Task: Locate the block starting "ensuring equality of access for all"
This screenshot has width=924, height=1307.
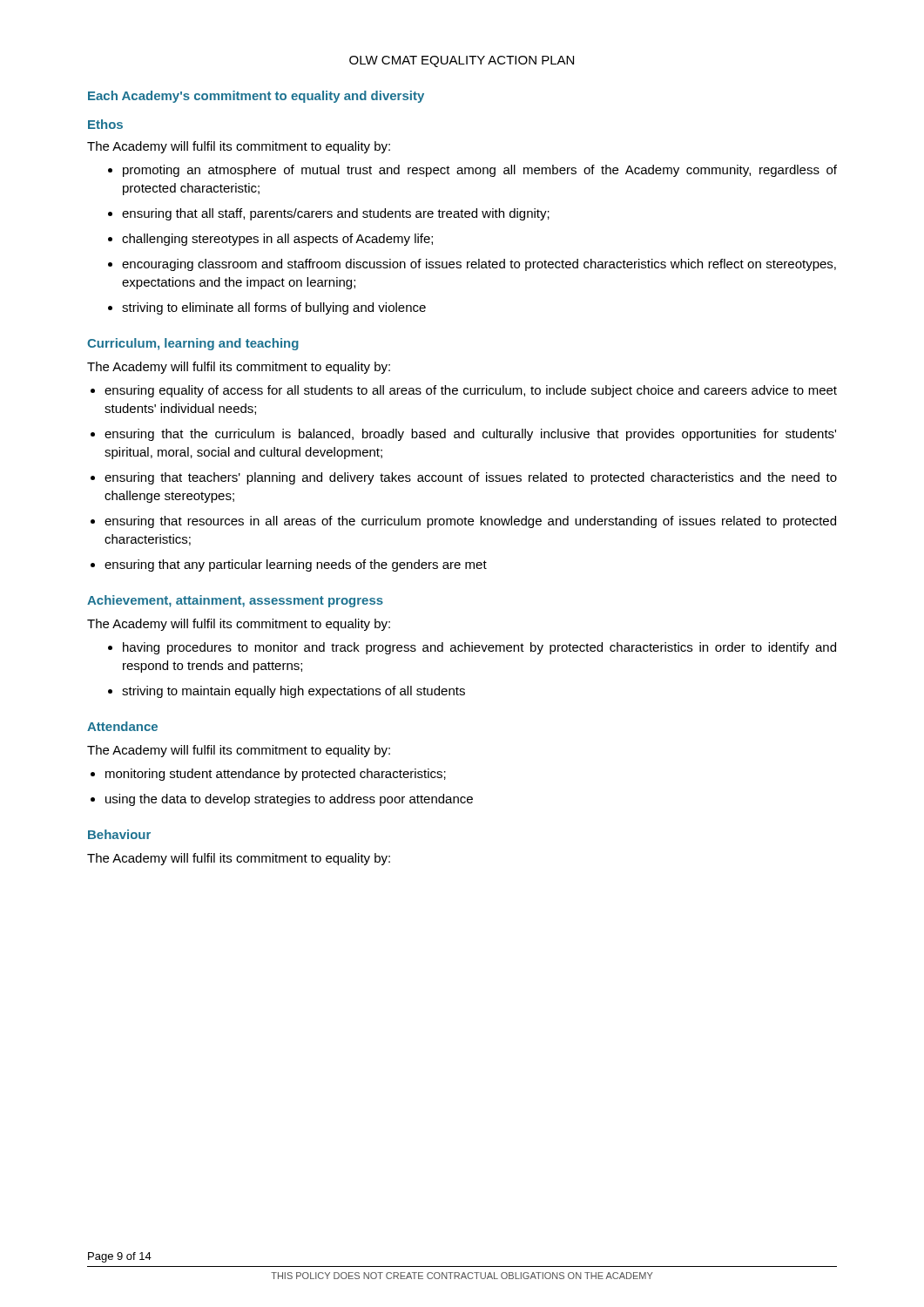Action: 471,399
